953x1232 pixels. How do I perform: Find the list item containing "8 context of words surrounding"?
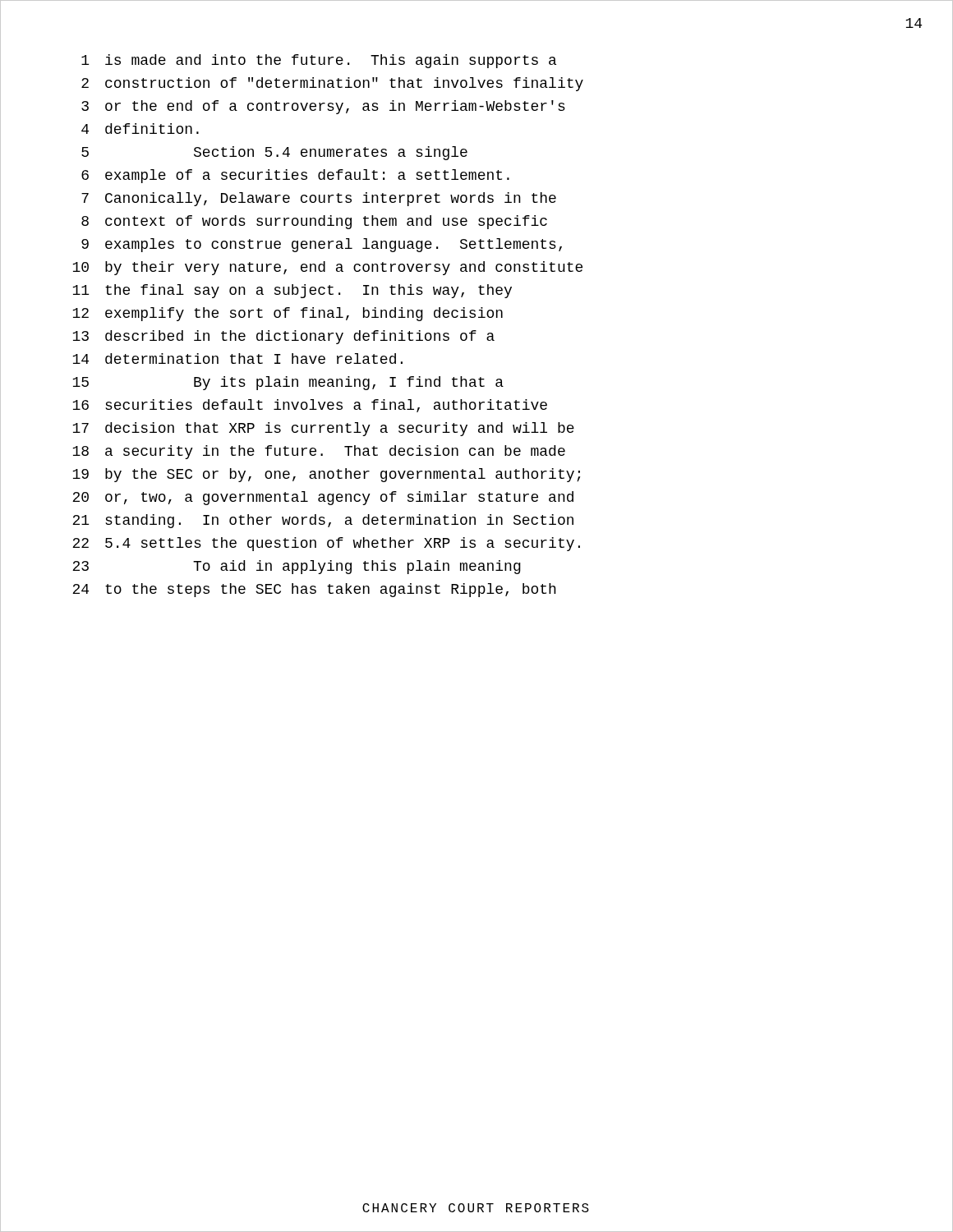(486, 222)
